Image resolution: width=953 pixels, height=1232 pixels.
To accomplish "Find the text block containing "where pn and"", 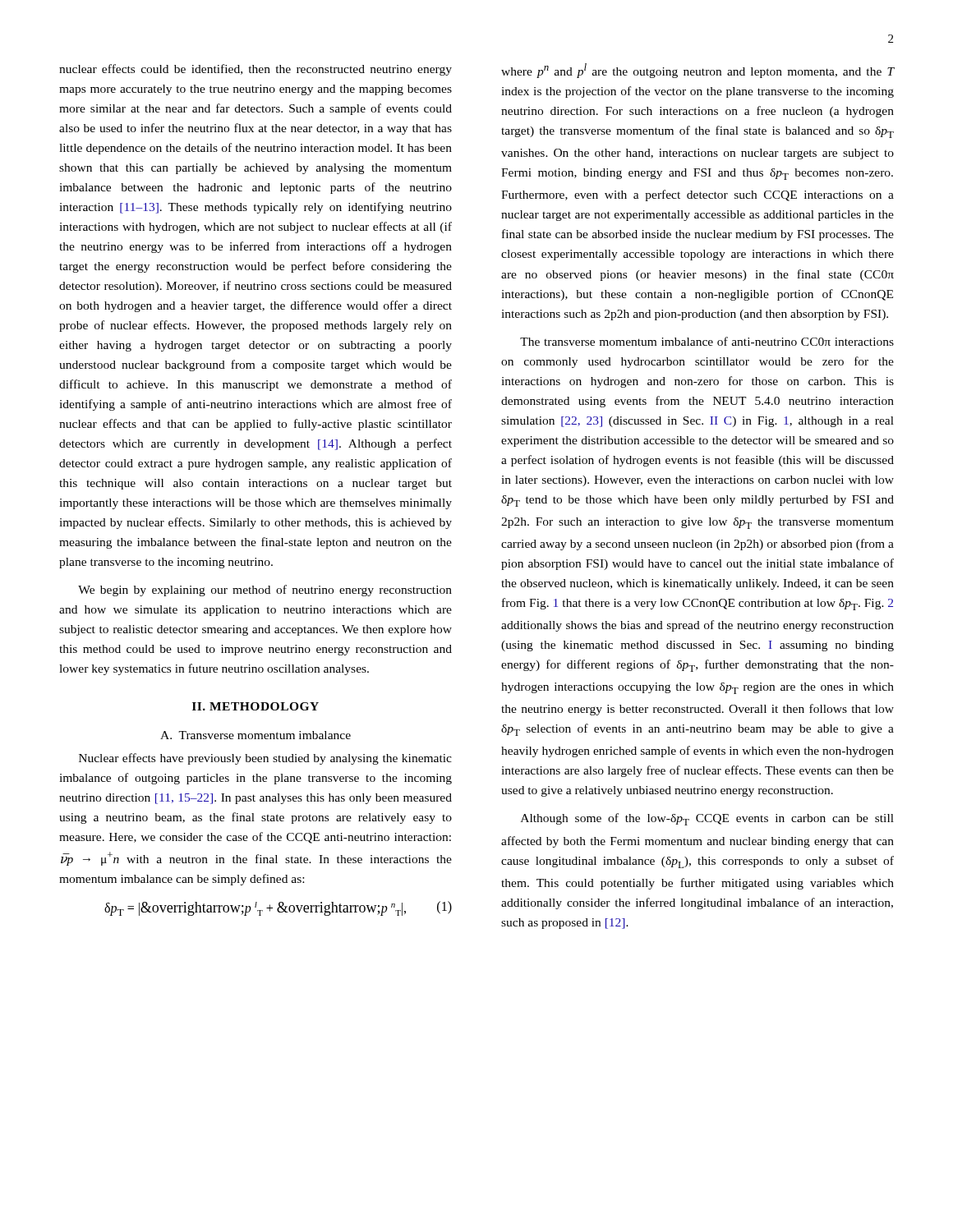I will 698,191.
